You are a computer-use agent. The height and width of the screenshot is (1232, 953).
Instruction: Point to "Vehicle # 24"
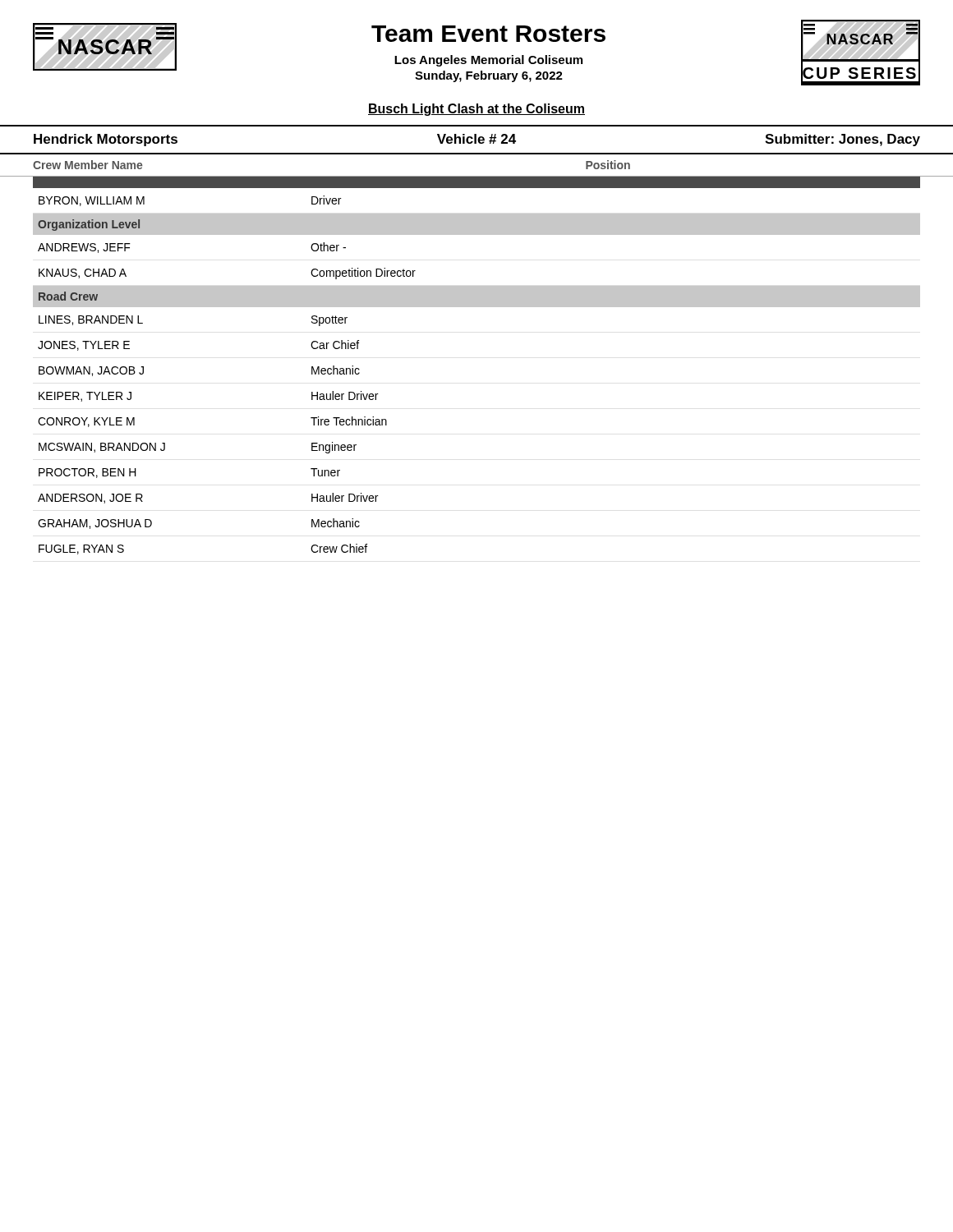pos(476,139)
